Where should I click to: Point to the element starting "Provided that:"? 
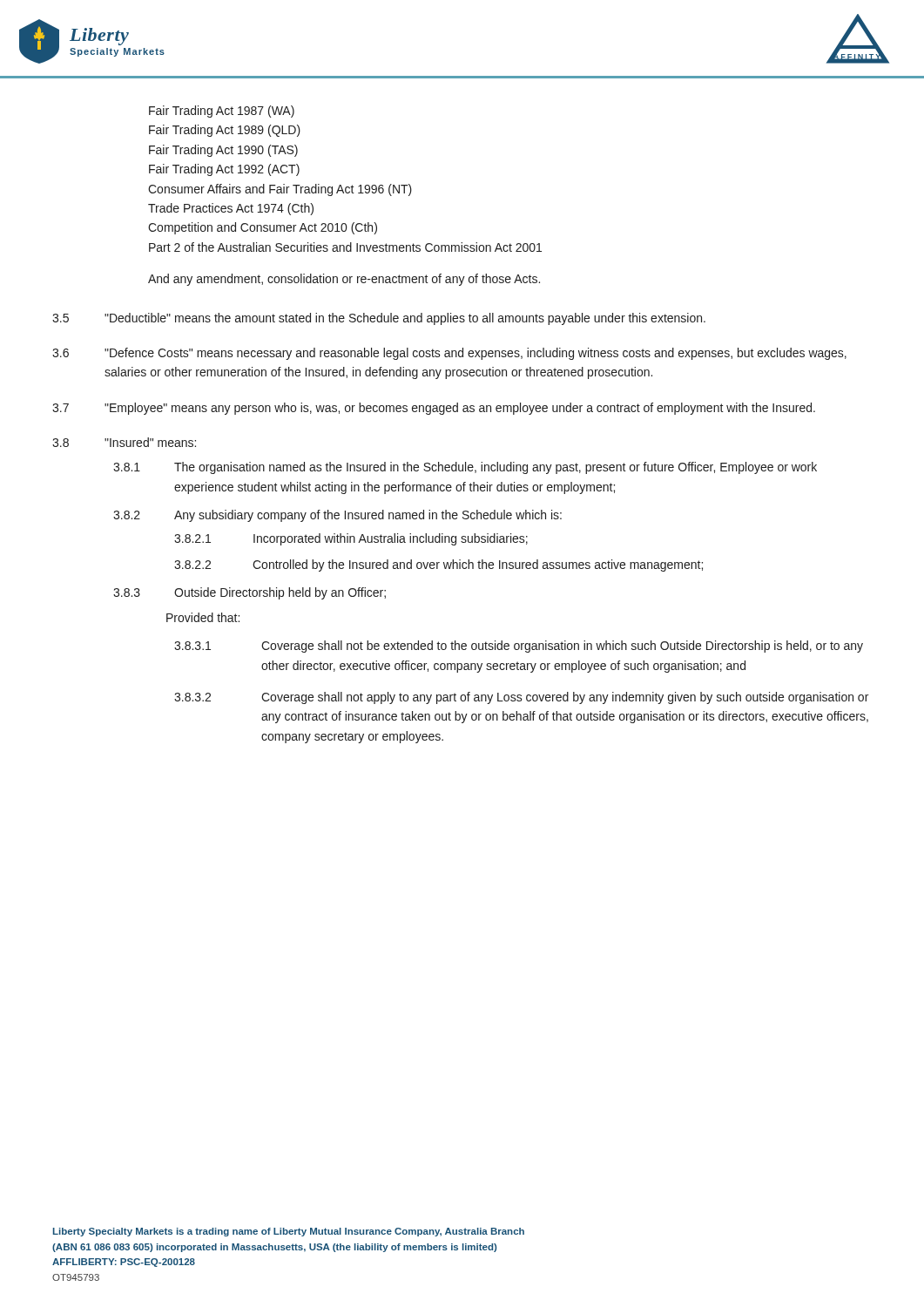point(203,618)
